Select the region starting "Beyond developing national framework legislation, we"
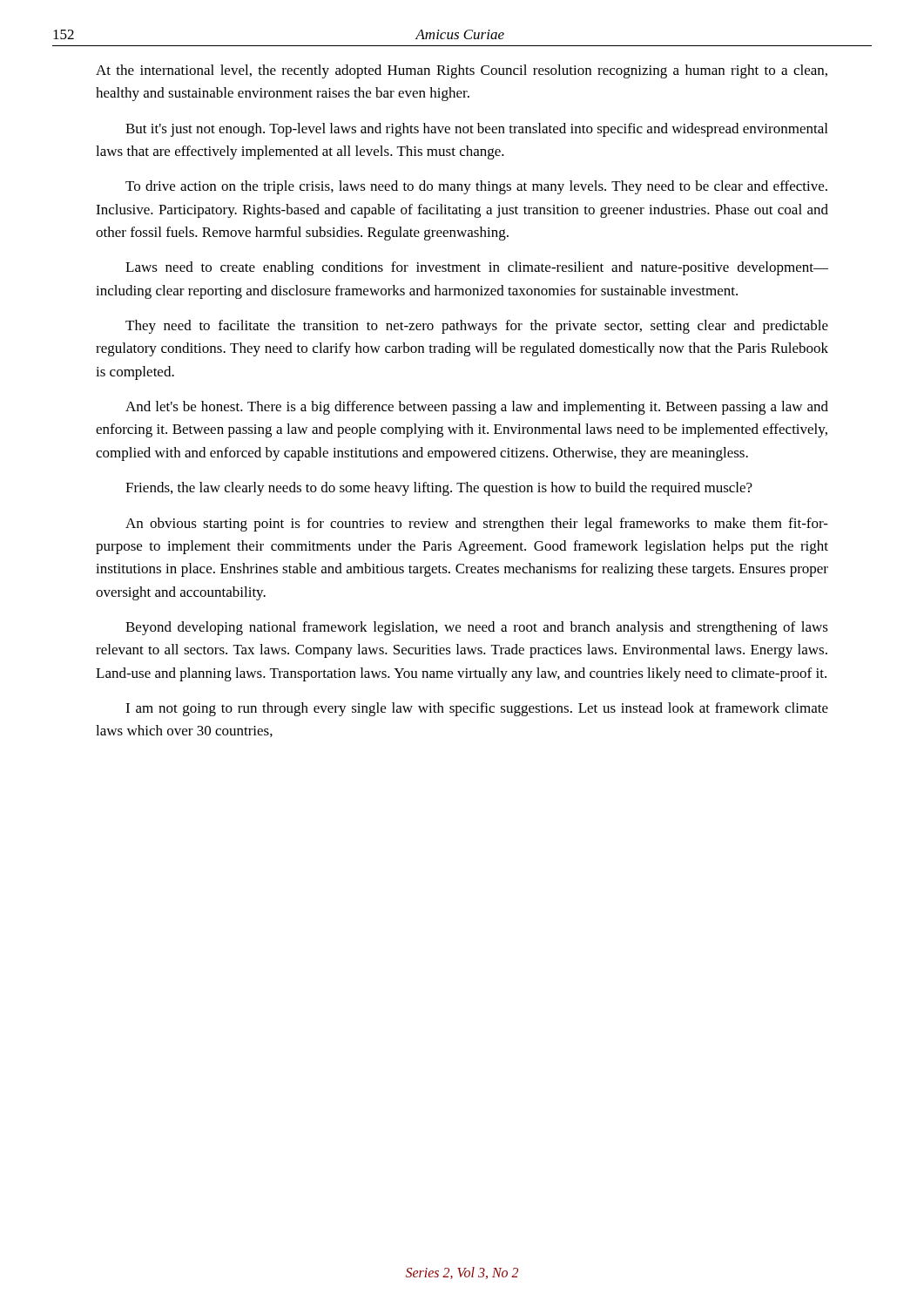 pos(462,650)
